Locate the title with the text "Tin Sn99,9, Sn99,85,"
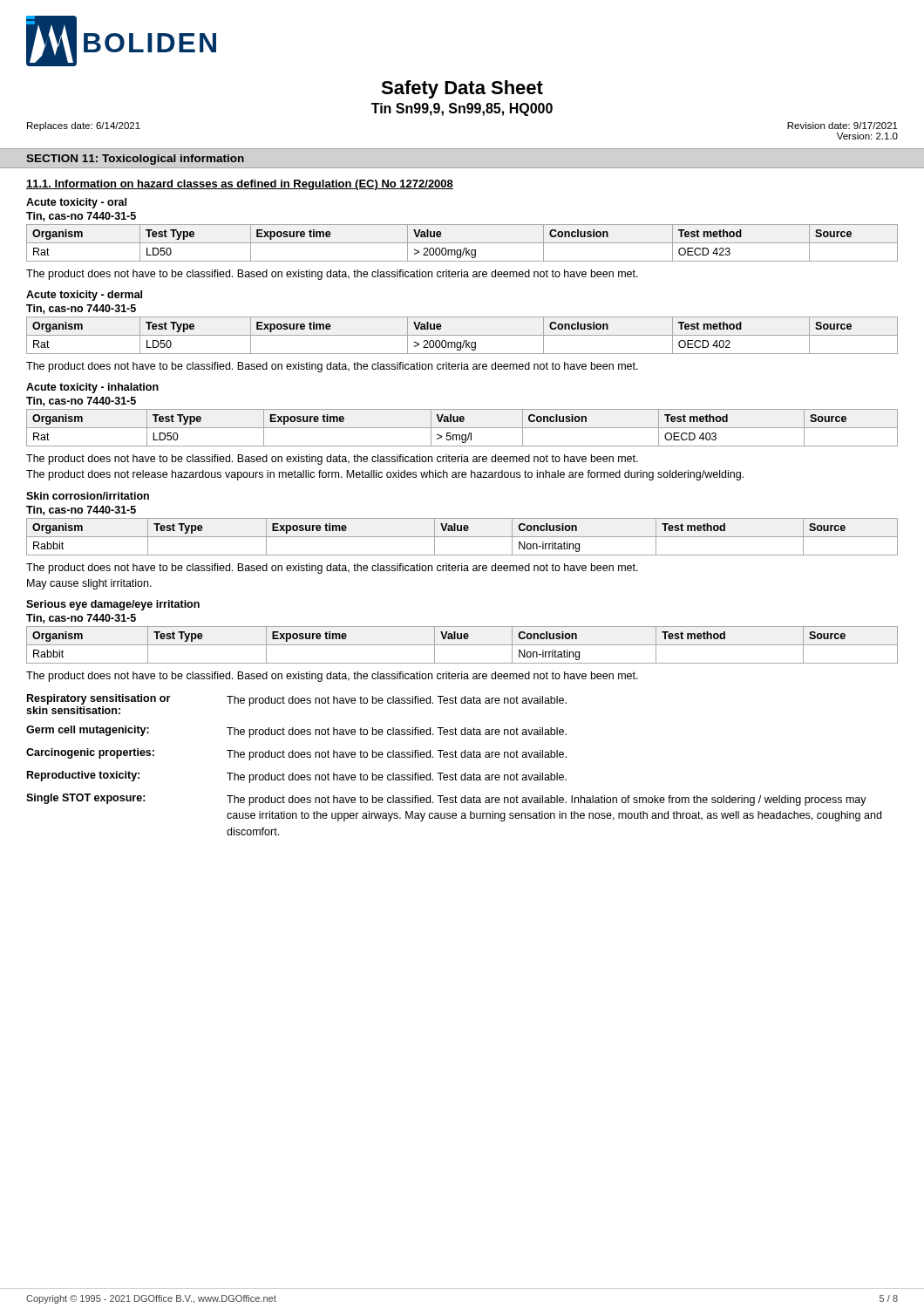Image resolution: width=924 pixels, height=1308 pixels. pyautogui.click(x=462, y=109)
